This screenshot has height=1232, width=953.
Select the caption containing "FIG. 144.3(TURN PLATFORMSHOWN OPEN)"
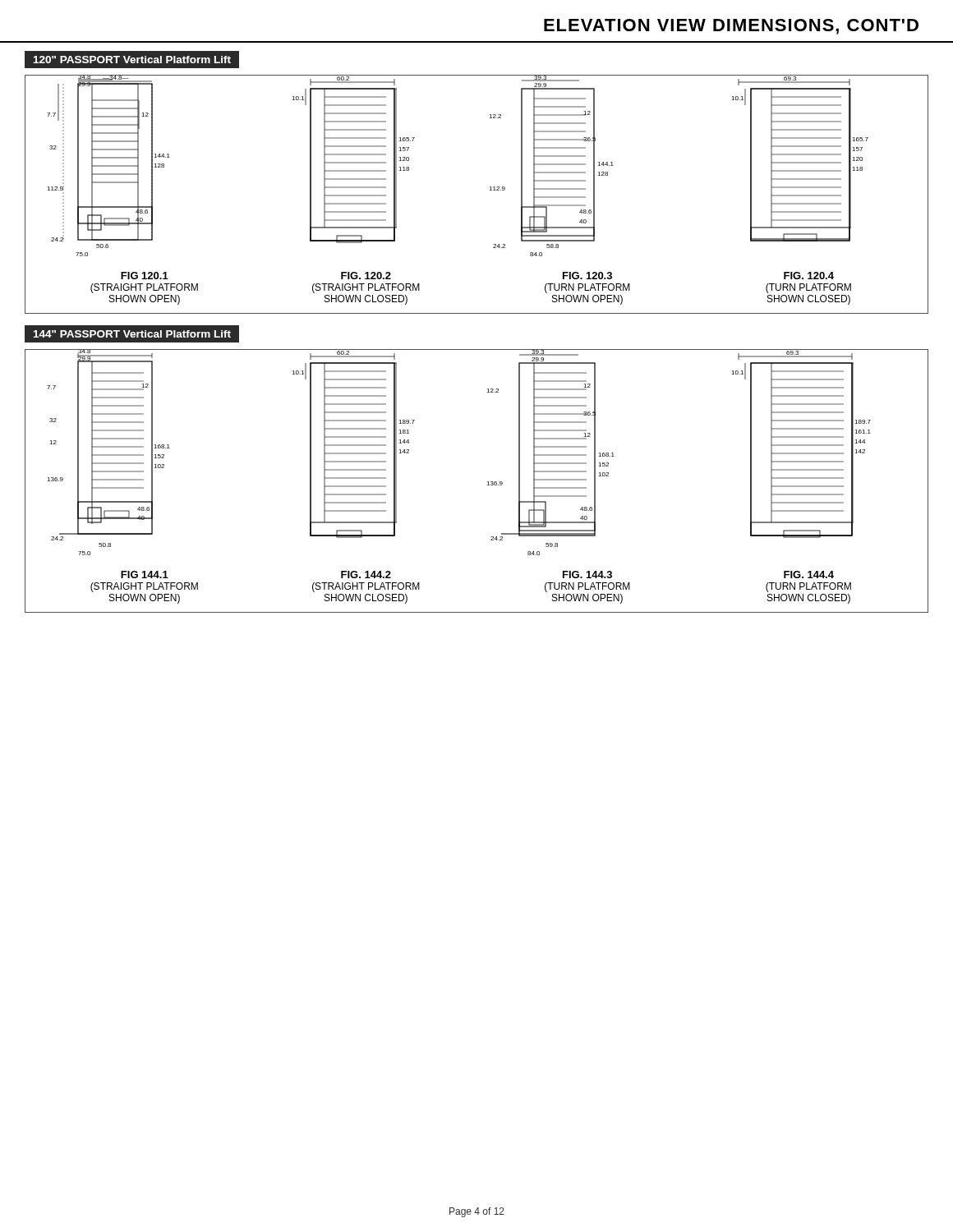coord(587,586)
